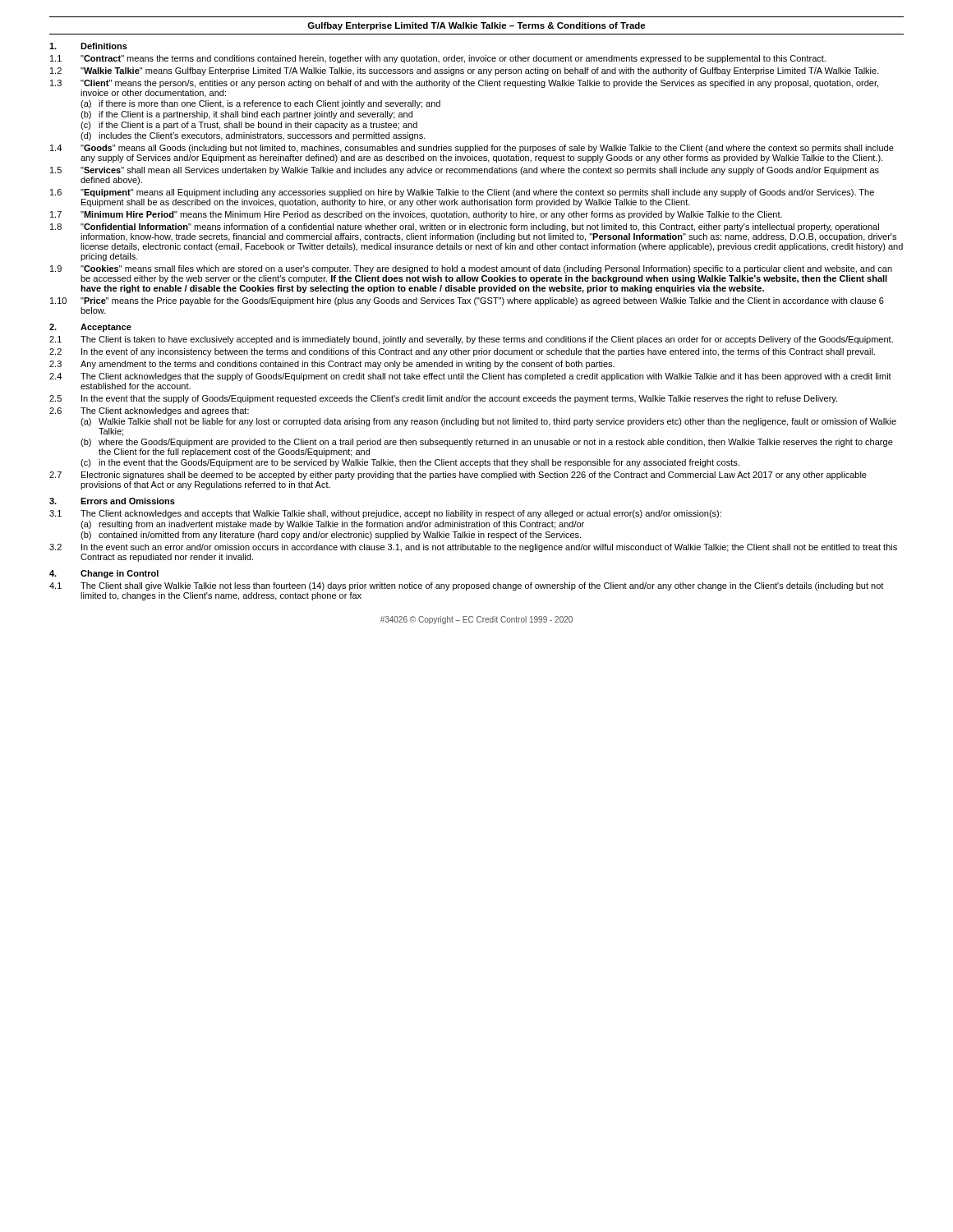The image size is (953, 1232).
Task: Select the text starting "5 "Services" shall mean all Services undertaken by"
Action: (476, 175)
